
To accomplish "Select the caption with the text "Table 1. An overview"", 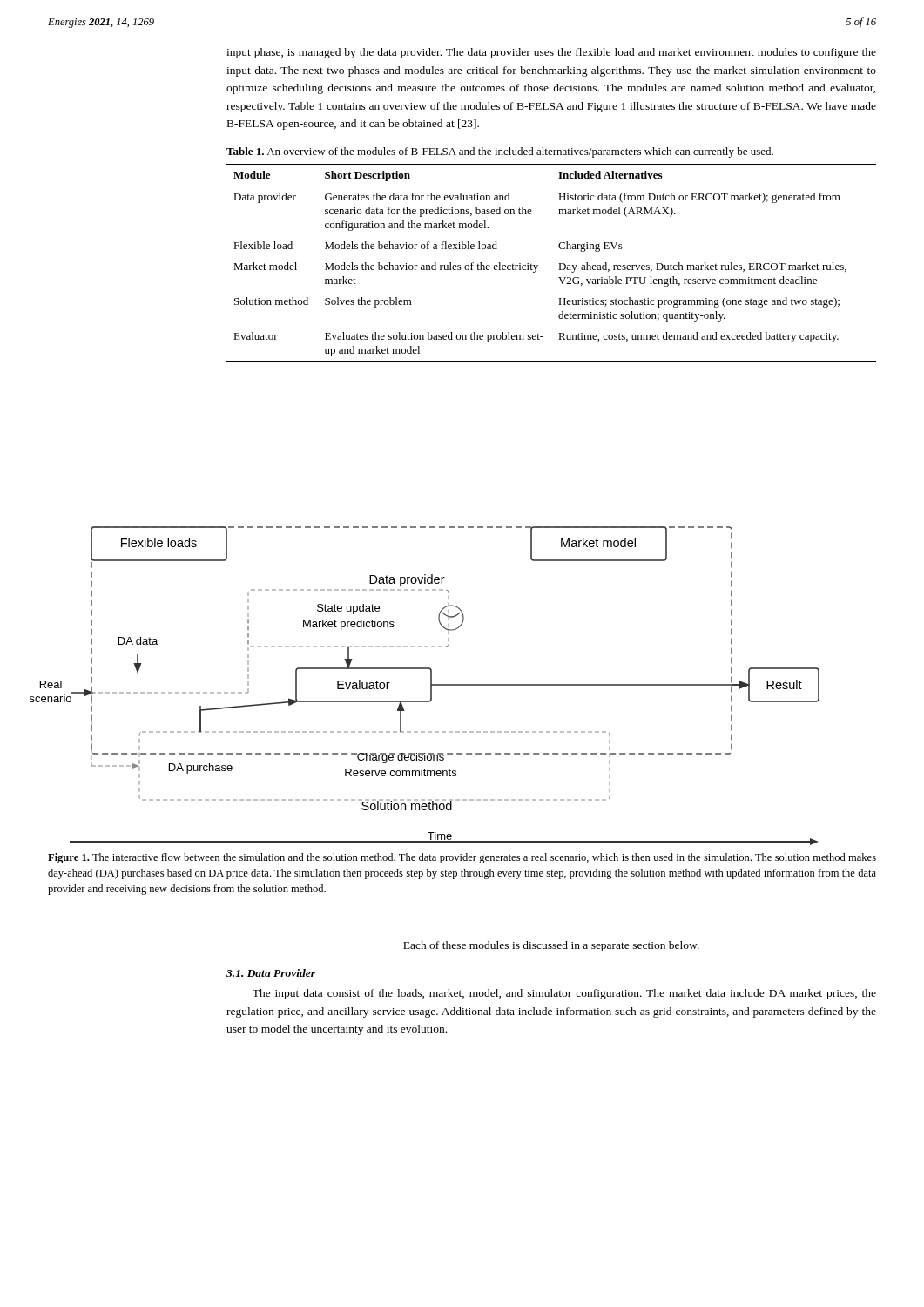I will pyautogui.click(x=500, y=151).
